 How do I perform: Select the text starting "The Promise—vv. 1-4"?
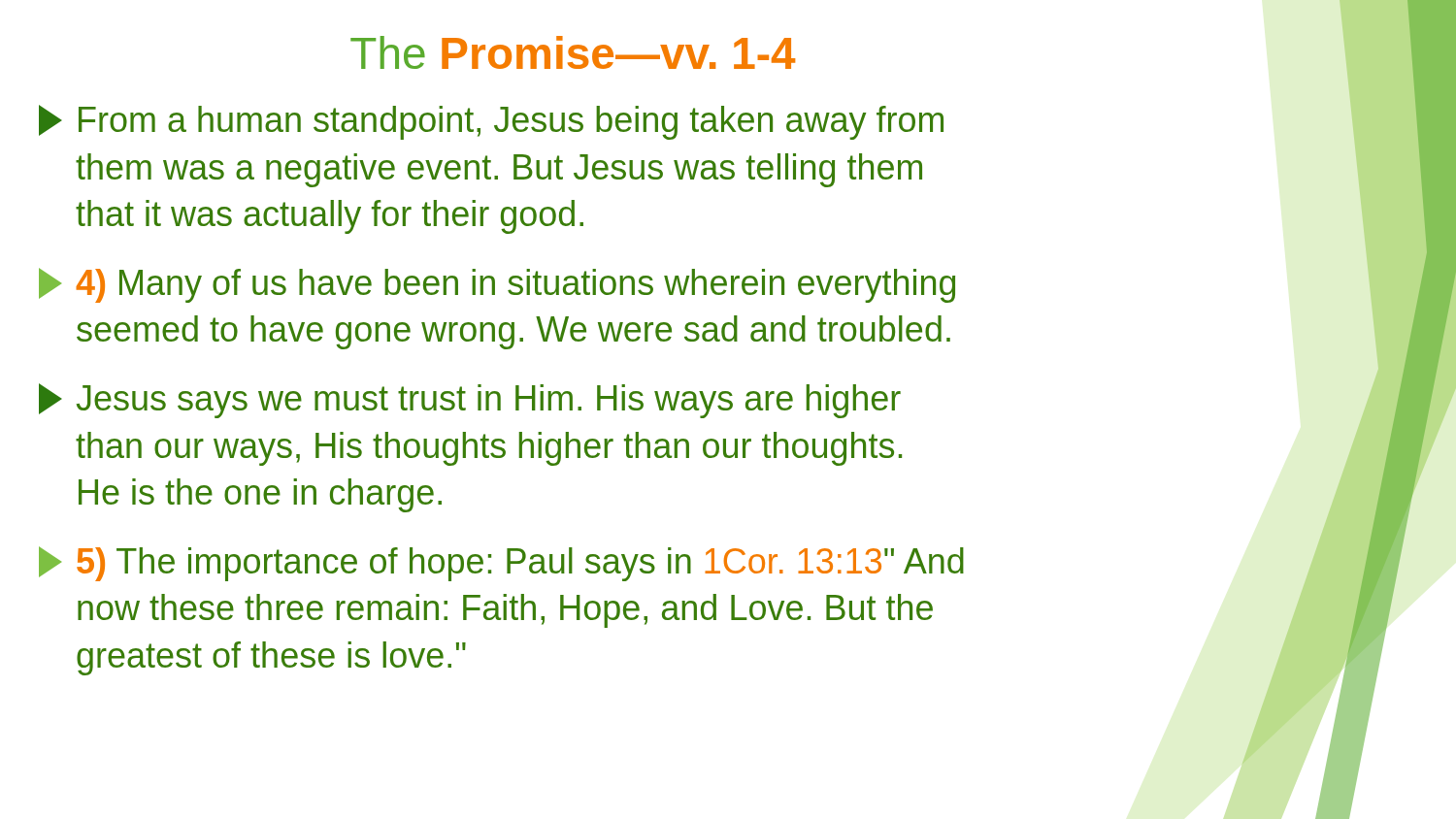pyautogui.click(x=573, y=53)
